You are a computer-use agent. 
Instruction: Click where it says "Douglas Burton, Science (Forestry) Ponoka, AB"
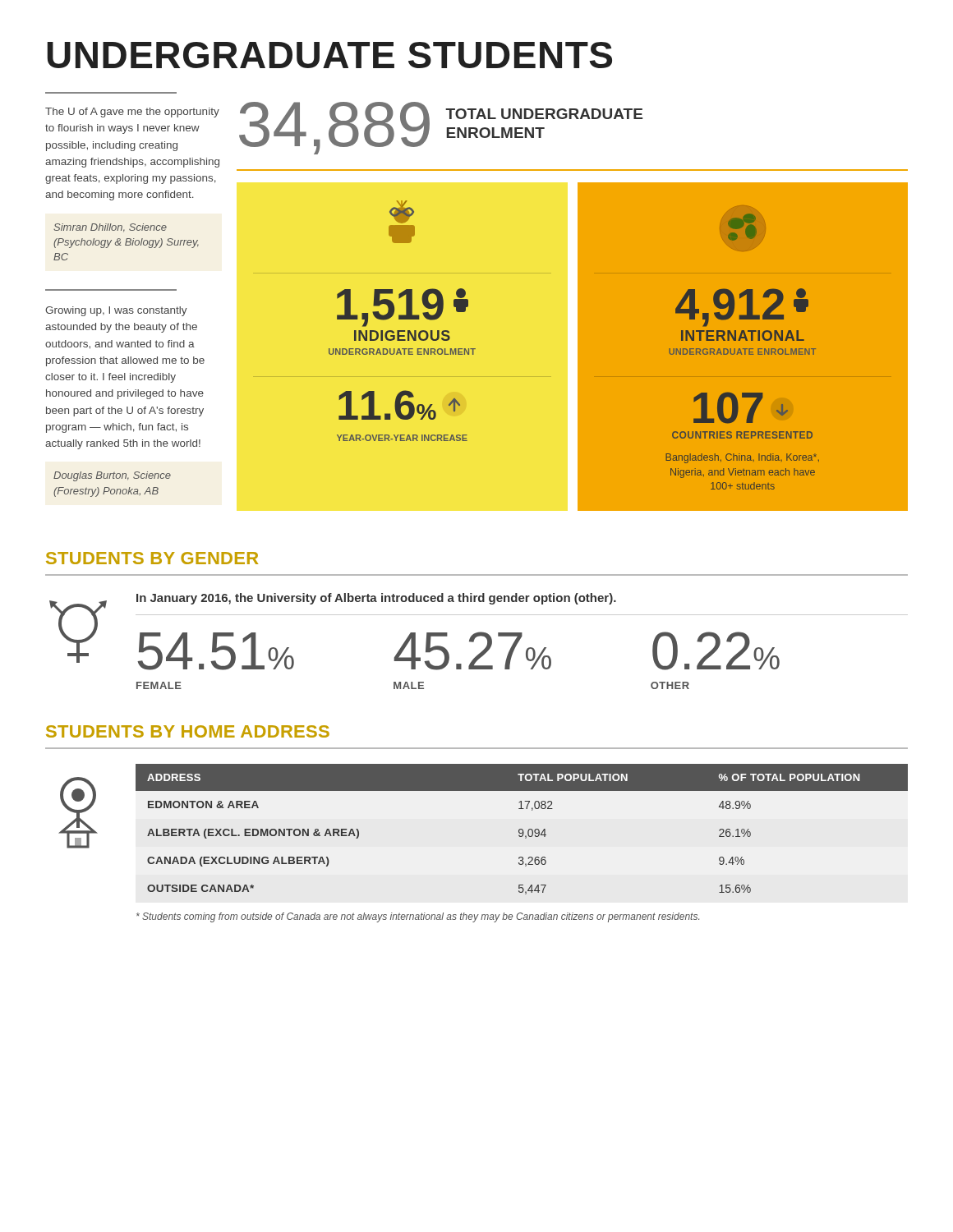click(x=134, y=483)
